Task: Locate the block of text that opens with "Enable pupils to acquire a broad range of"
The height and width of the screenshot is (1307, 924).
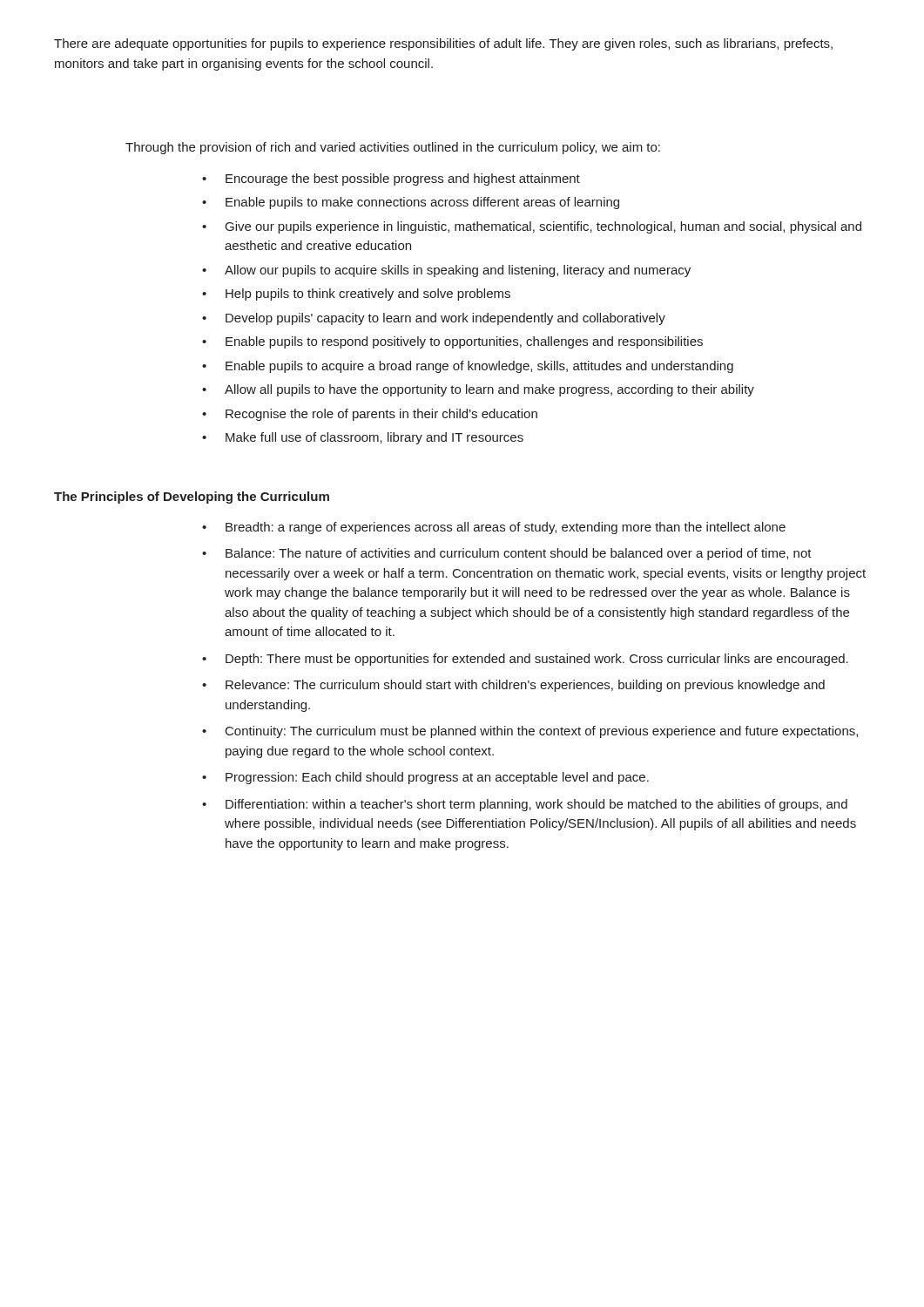Action: click(479, 365)
